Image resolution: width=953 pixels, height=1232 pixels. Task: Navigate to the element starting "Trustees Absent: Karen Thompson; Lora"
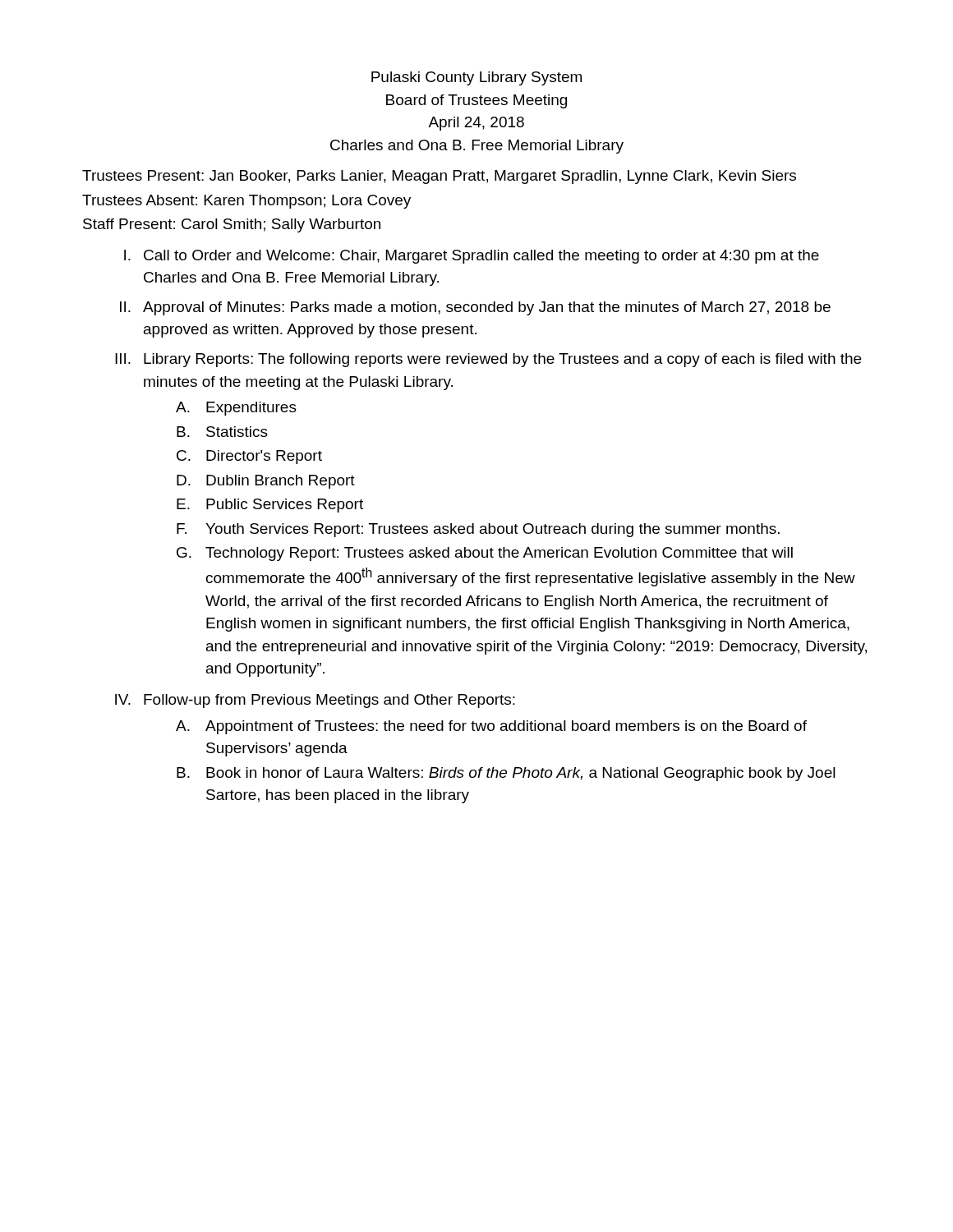pyautogui.click(x=247, y=200)
